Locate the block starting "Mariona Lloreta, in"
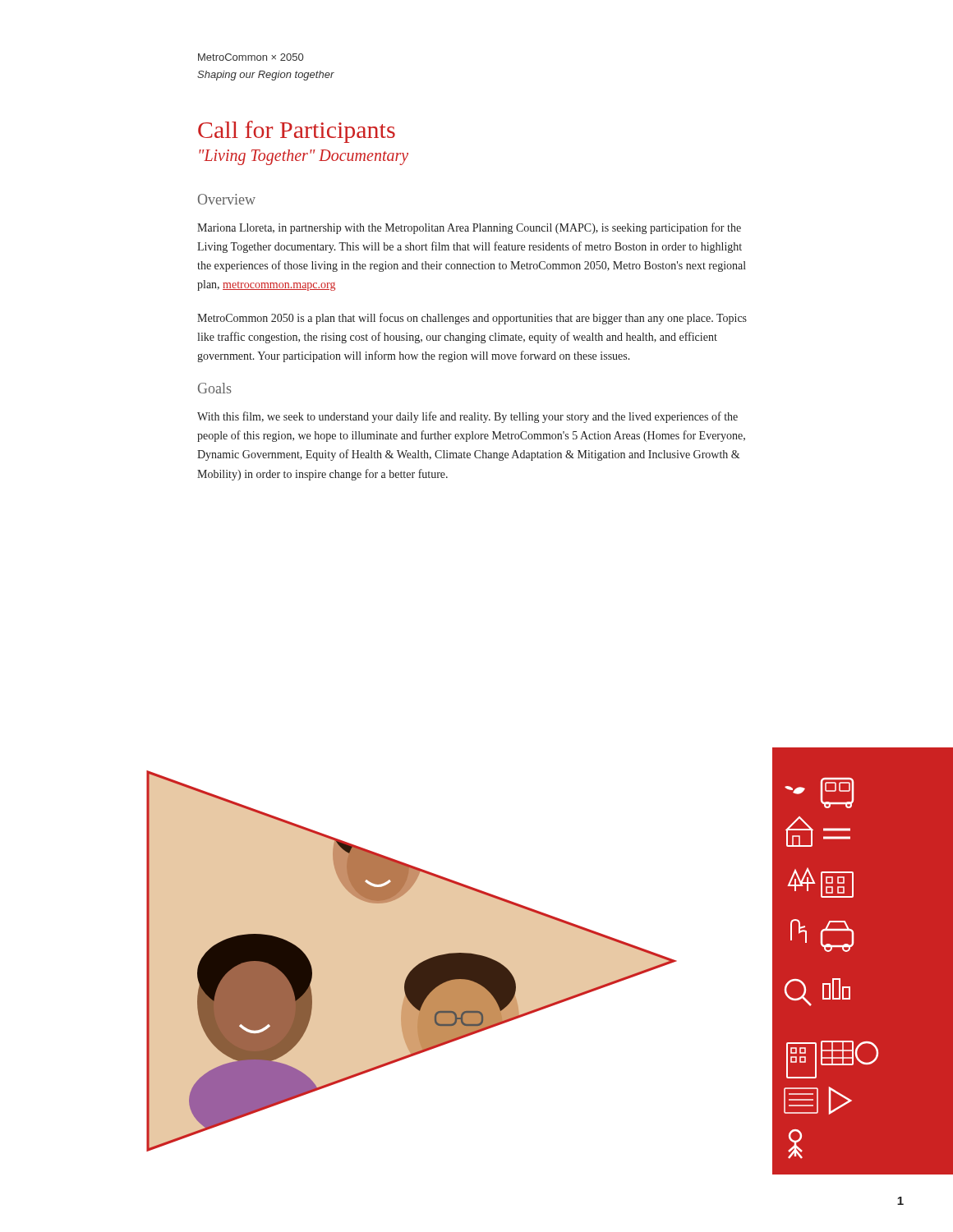953x1232 pixels. (x=472, y=256)
